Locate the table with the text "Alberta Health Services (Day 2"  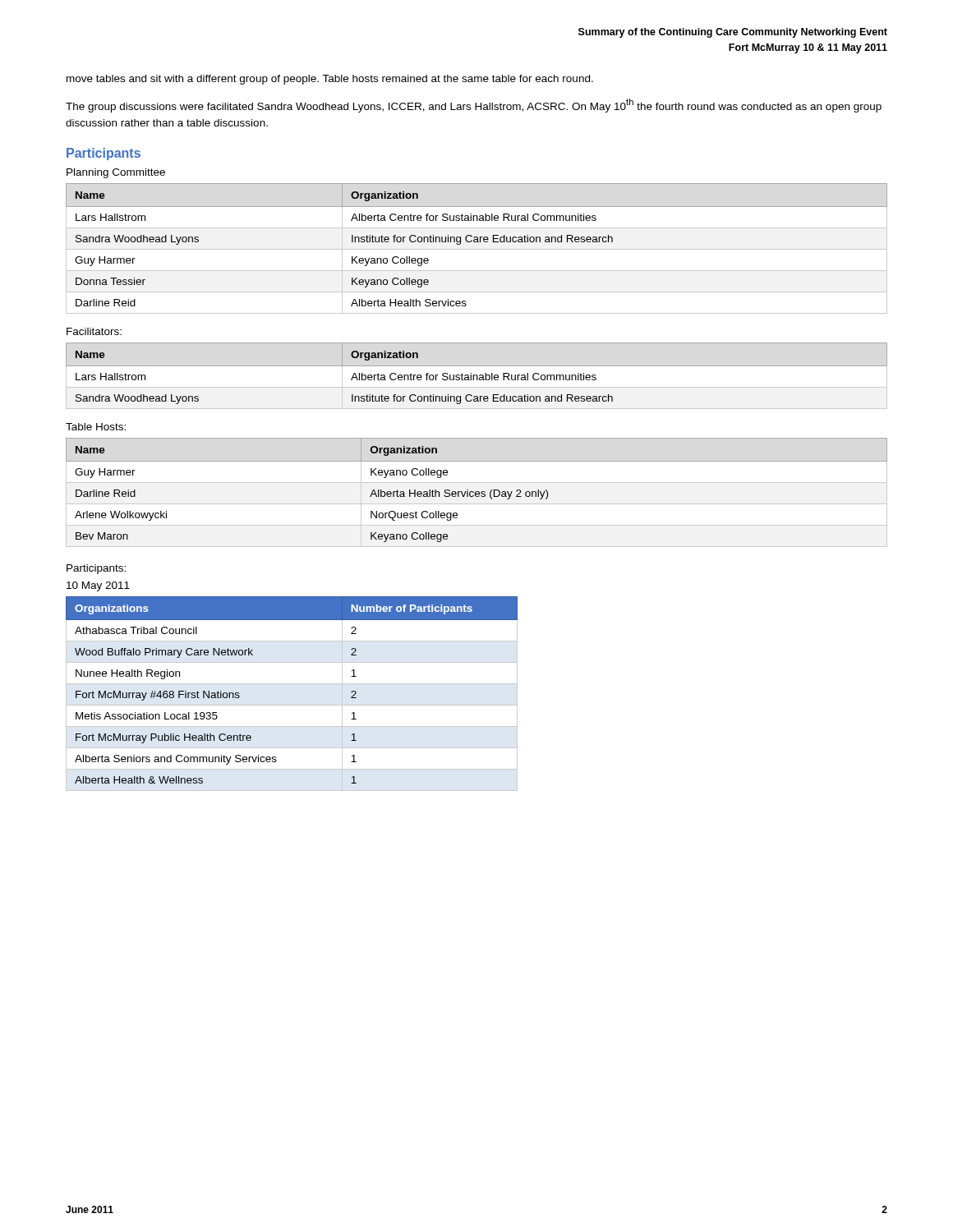point(476,492)
